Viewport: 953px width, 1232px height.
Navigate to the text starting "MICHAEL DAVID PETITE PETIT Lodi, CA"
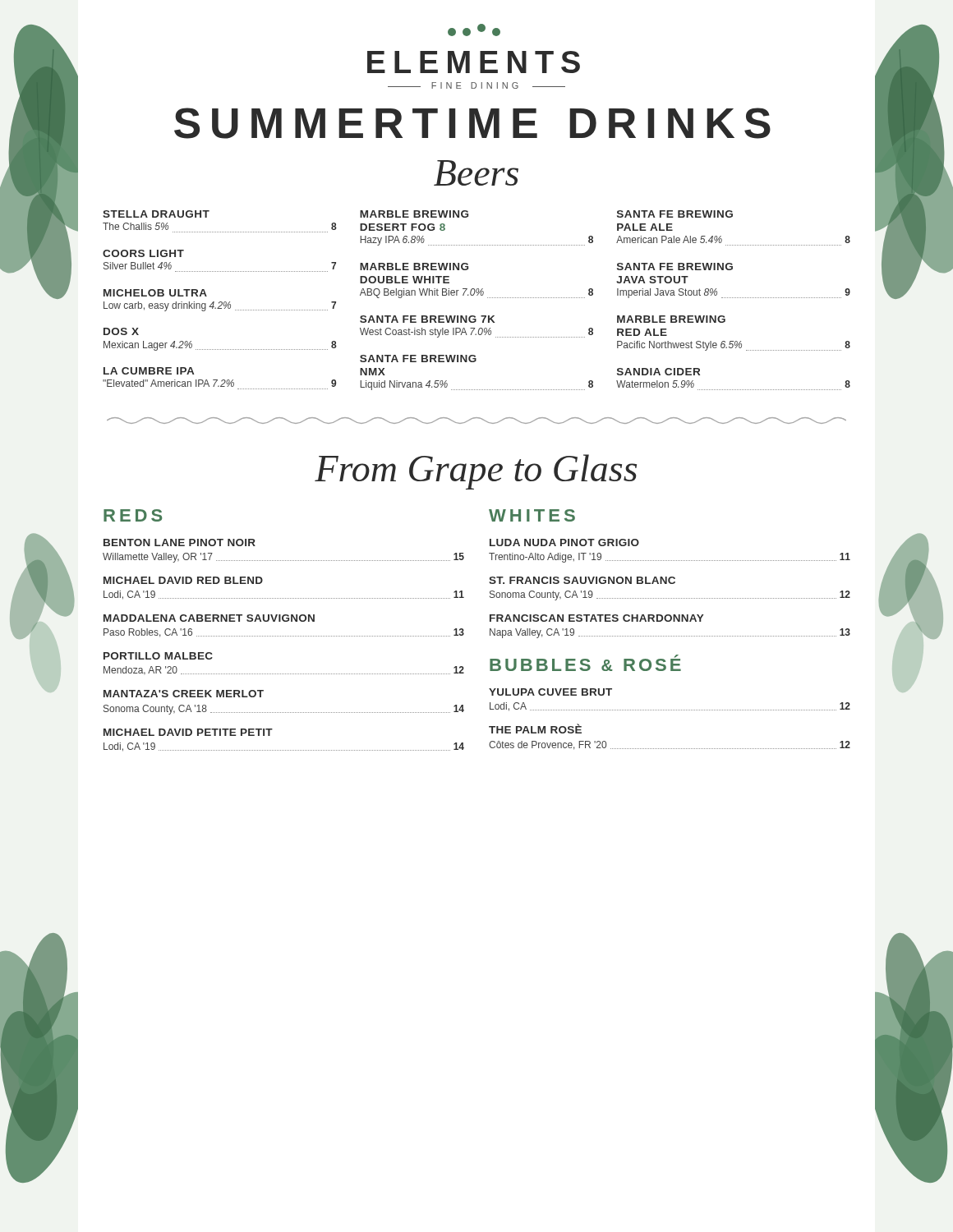click(283, 739)
